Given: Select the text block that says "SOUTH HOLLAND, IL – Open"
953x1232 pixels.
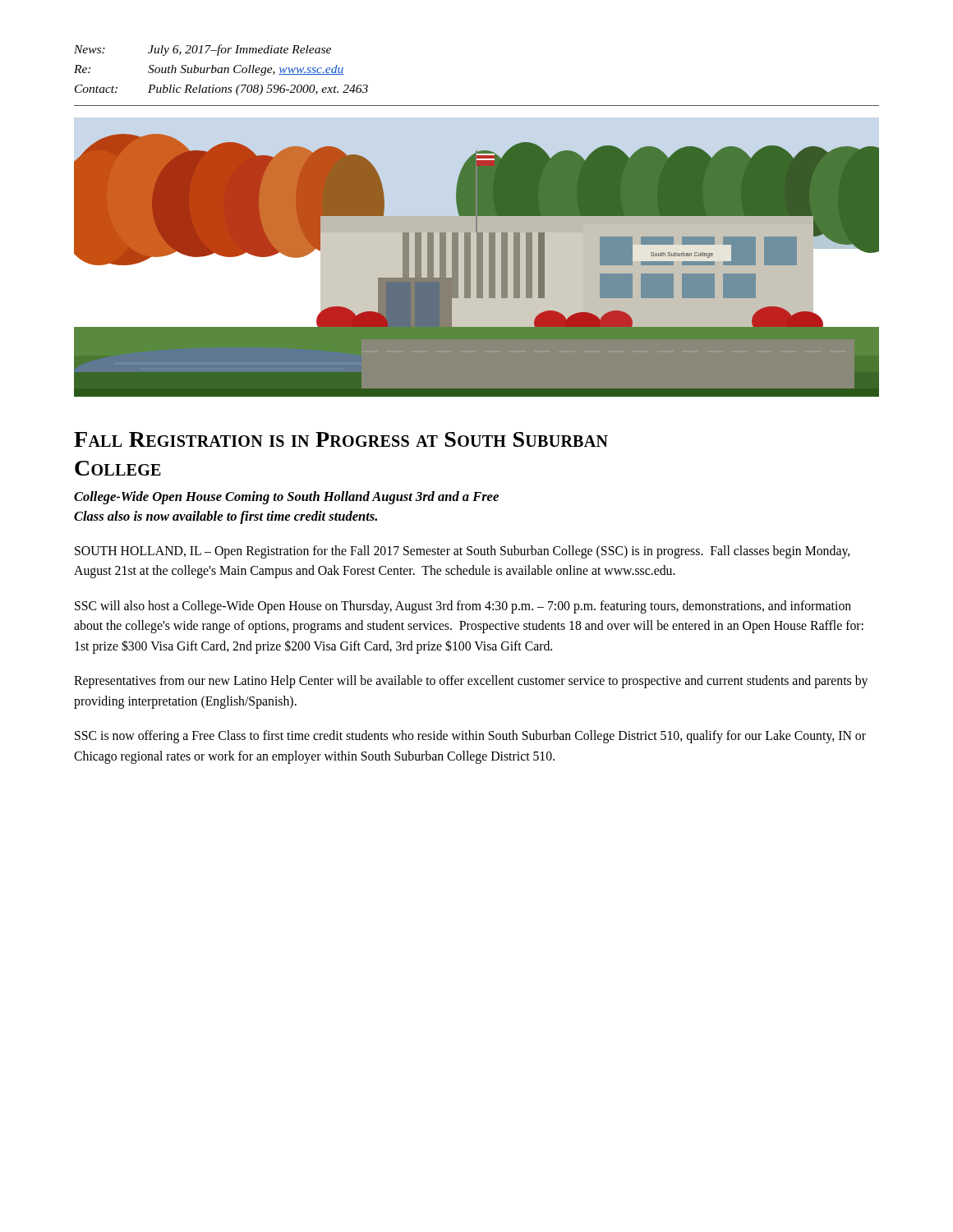Looking at the screenshot, I should pyautogui.click(x=462, y=561).
